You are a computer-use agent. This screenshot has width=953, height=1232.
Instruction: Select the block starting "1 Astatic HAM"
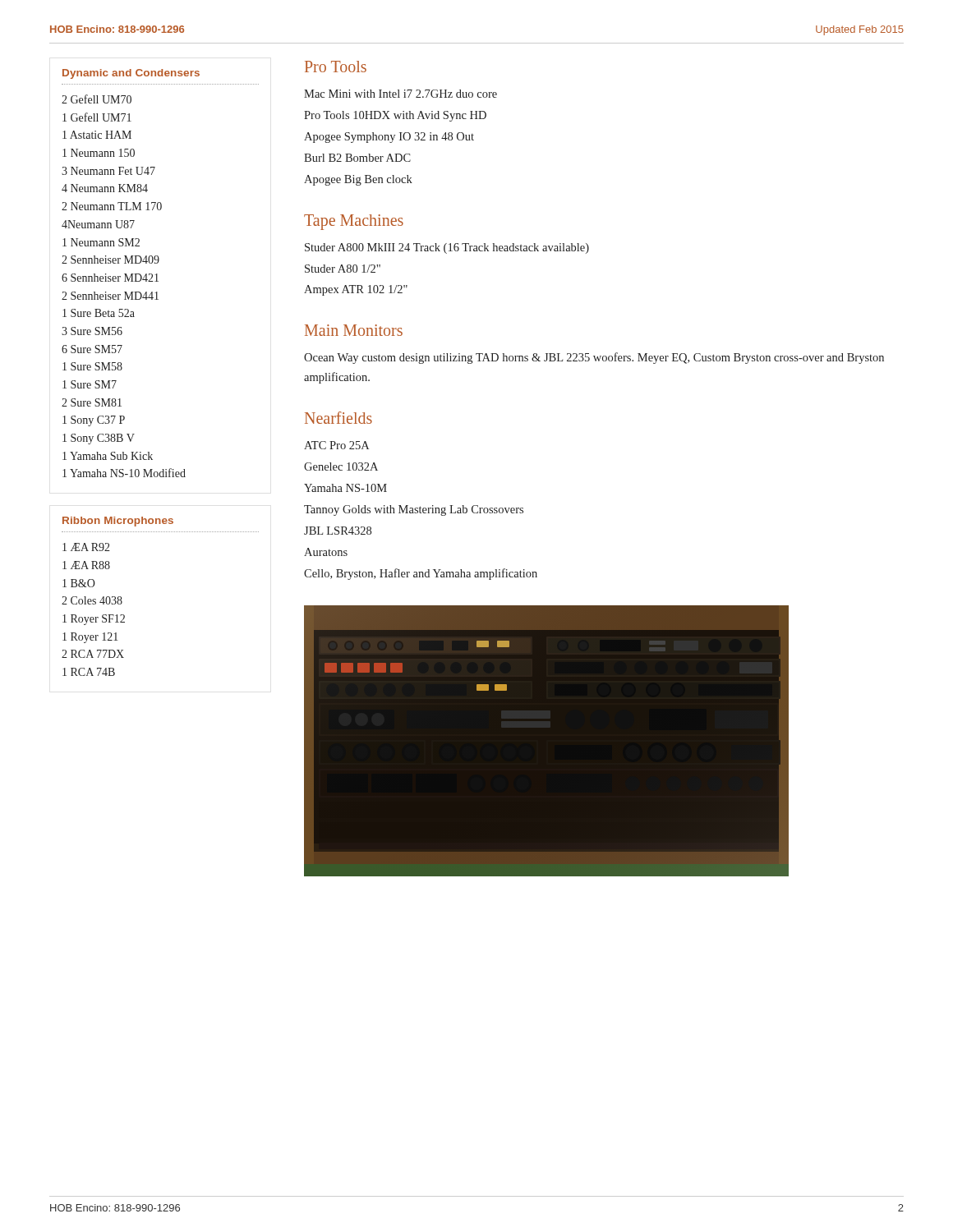[97, 135]
